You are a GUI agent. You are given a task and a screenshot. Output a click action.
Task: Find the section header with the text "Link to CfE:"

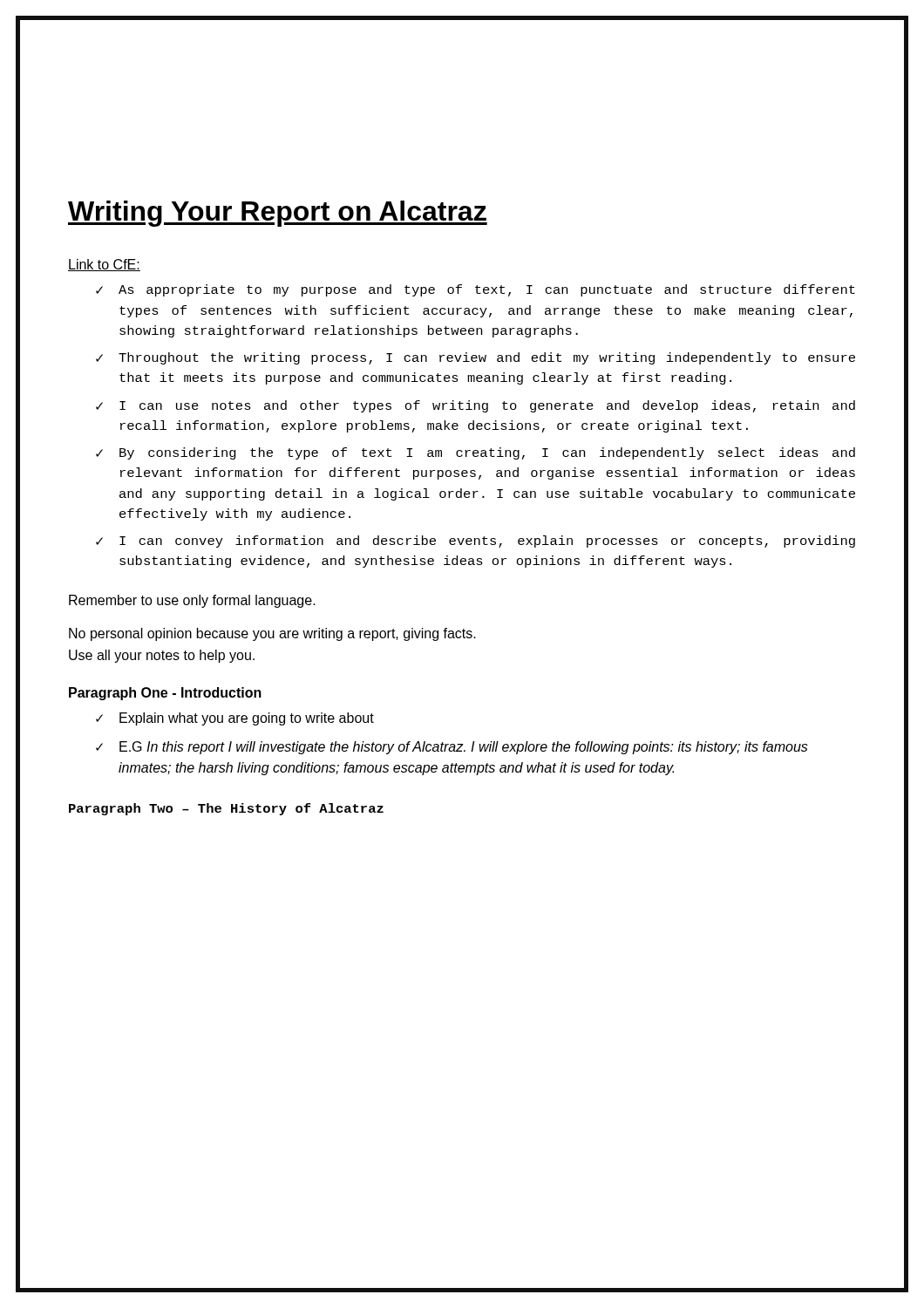click(104, 265)
